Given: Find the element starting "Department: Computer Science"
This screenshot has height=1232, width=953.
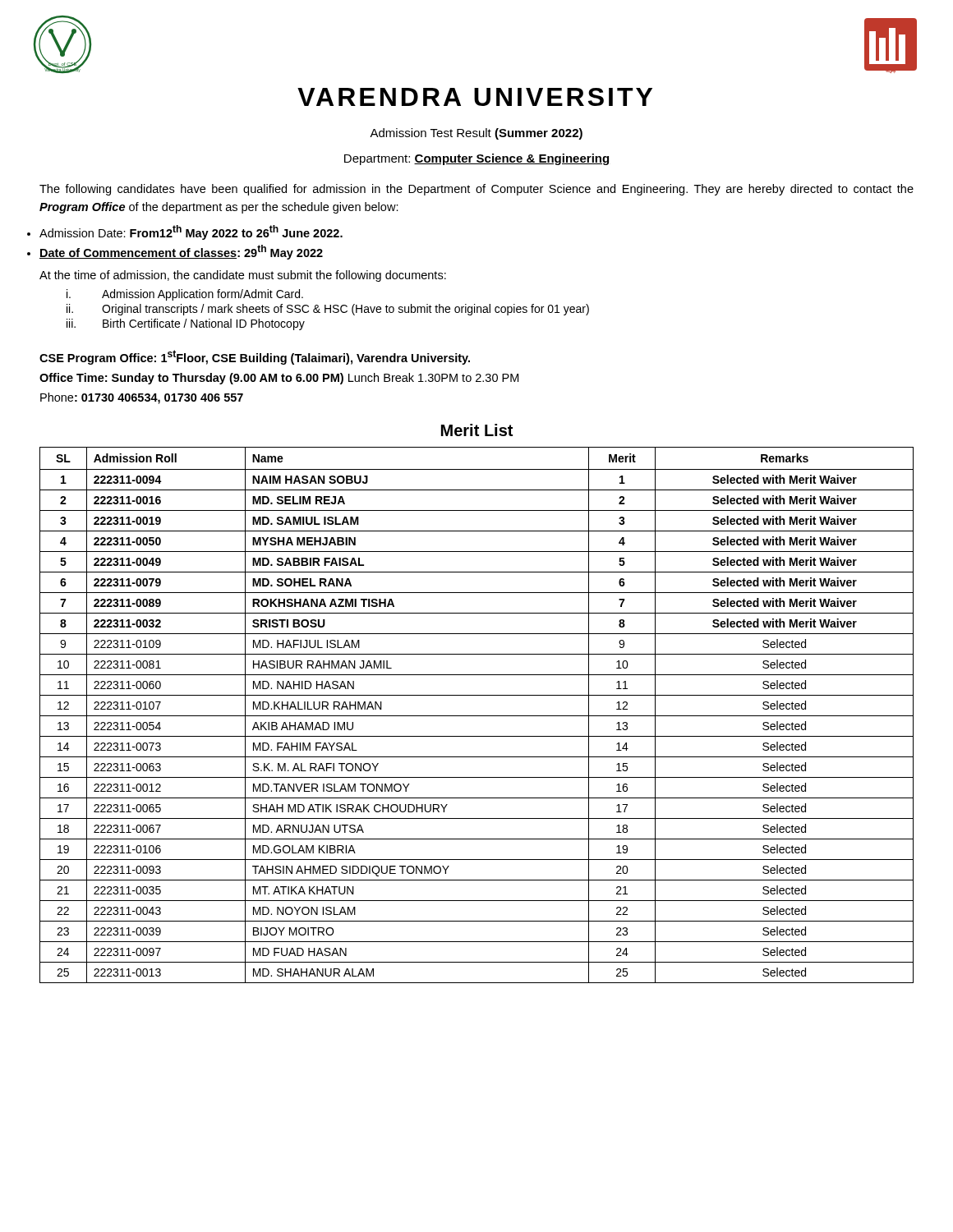Looking at the screenshot, I should [x=476, y=158].
